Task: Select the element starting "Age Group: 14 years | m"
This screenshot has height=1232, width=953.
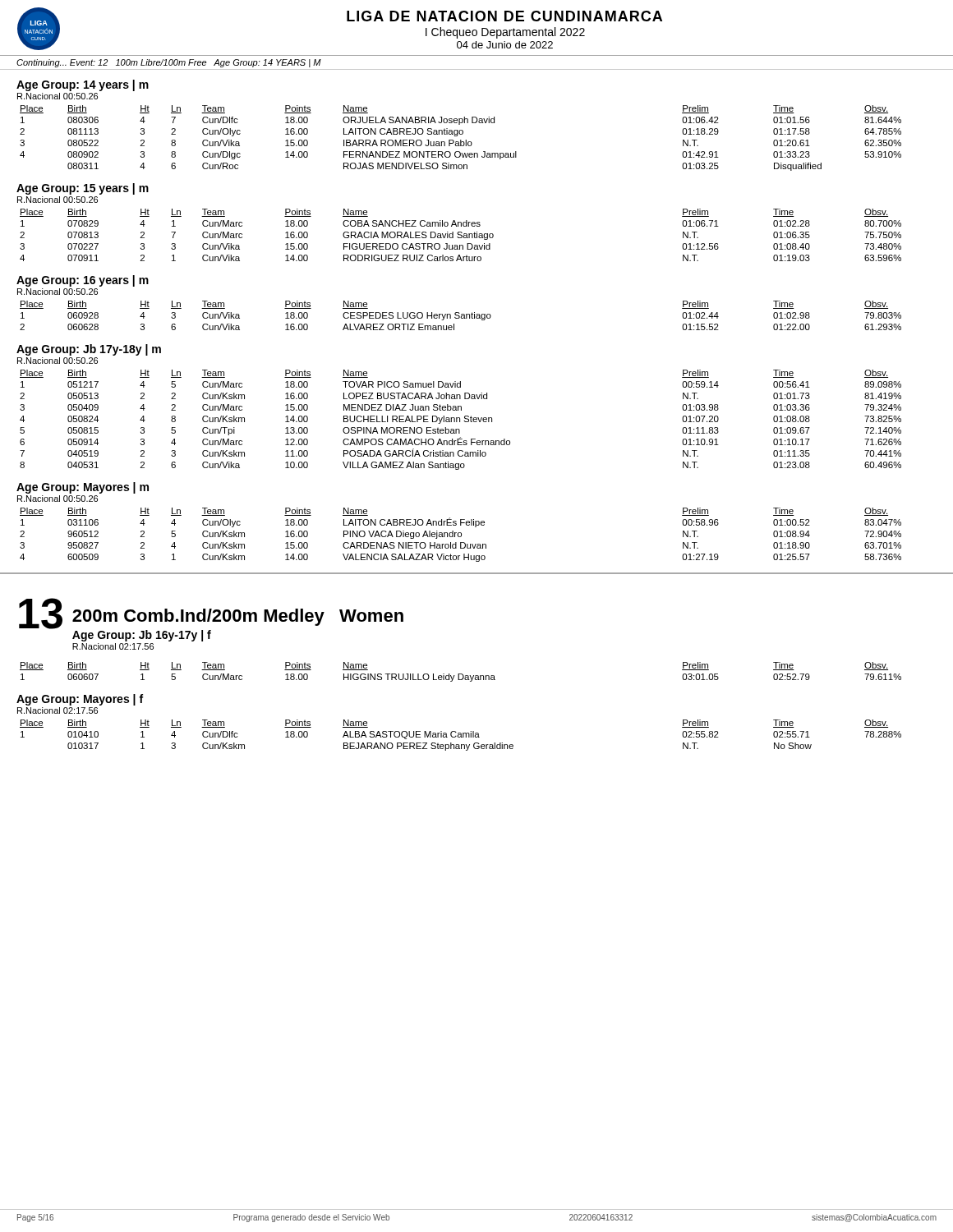Action: point(83,85)
